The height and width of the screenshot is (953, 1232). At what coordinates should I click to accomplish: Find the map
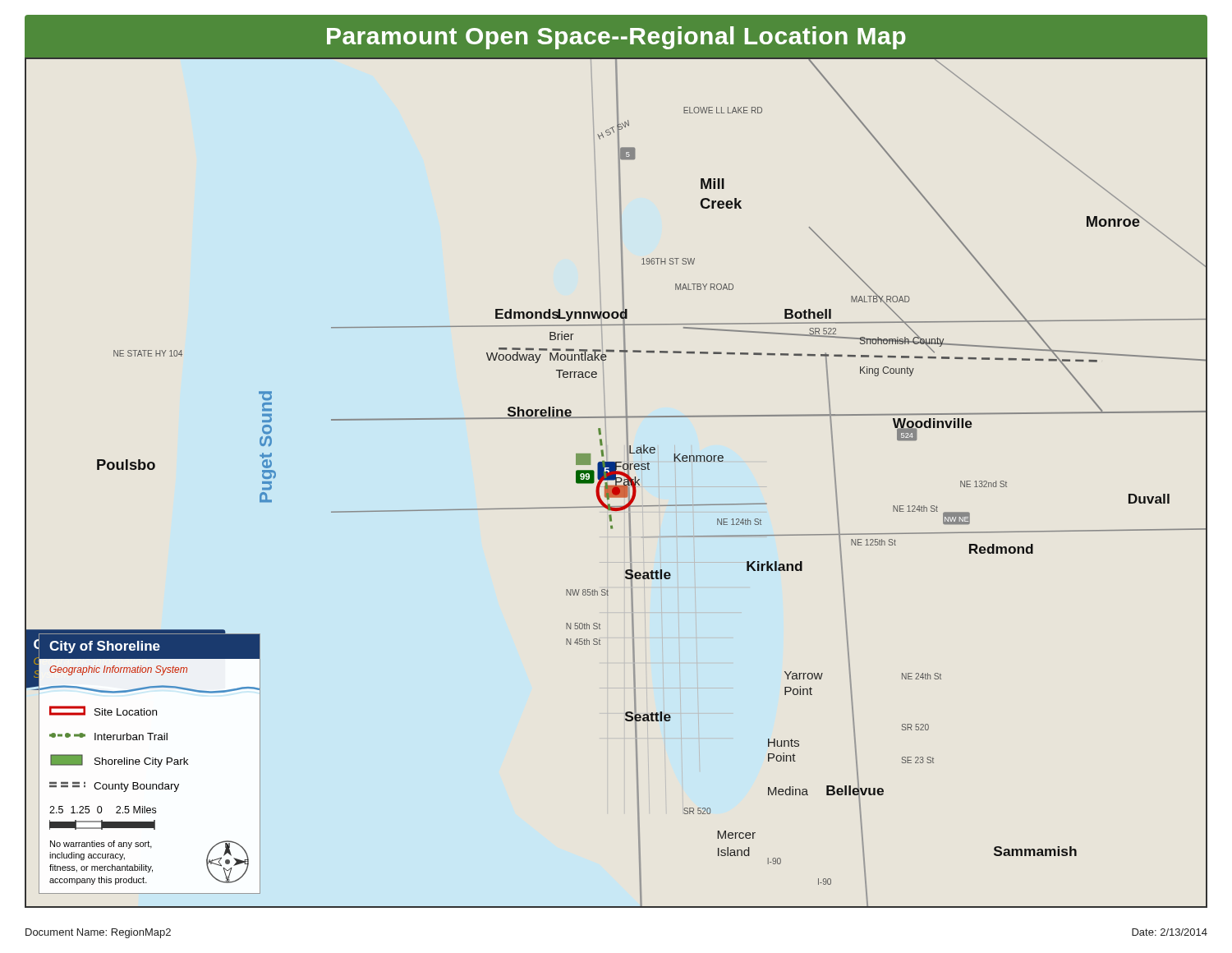point(616,483)
